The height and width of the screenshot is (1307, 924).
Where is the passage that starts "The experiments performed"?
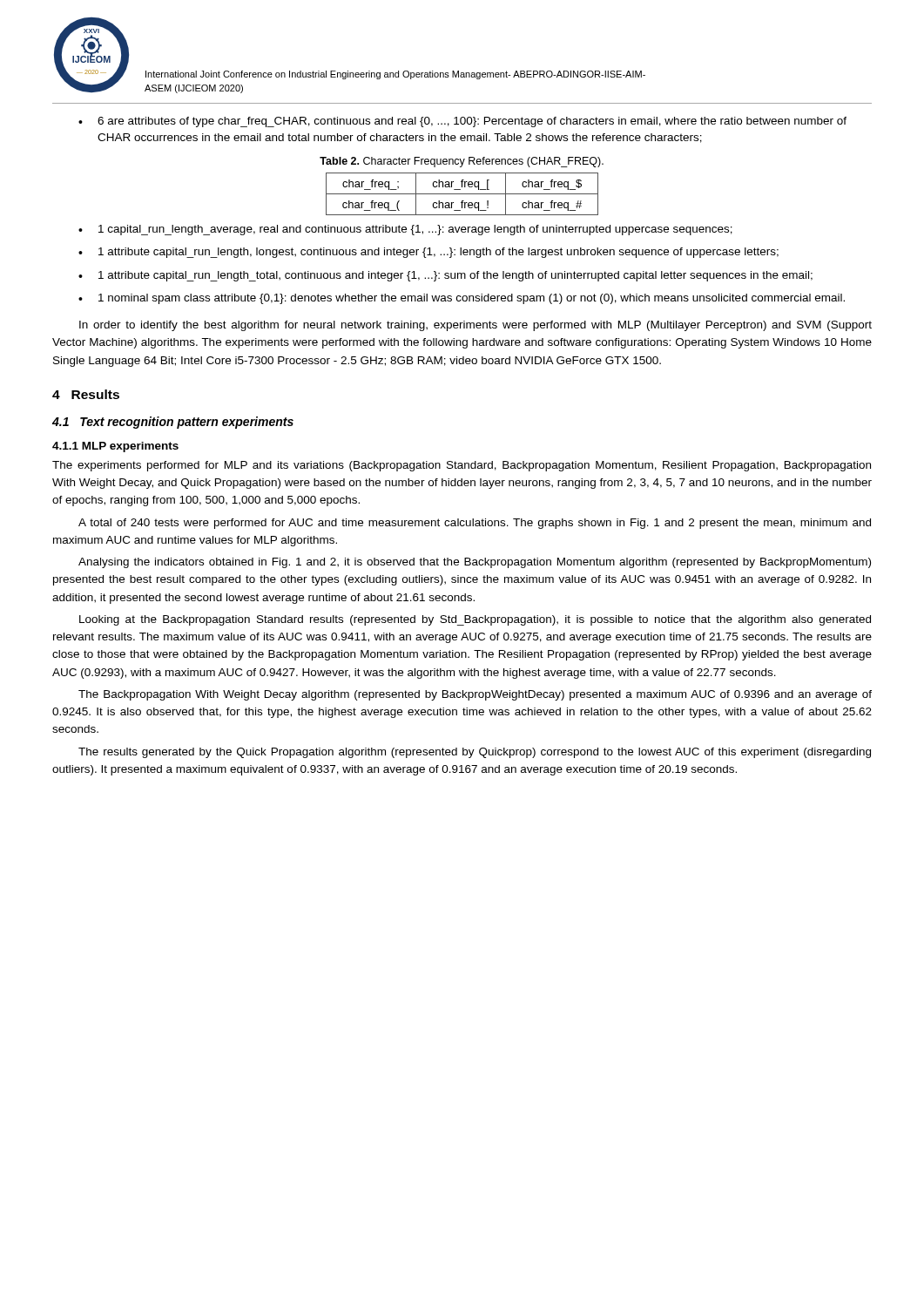462,482
